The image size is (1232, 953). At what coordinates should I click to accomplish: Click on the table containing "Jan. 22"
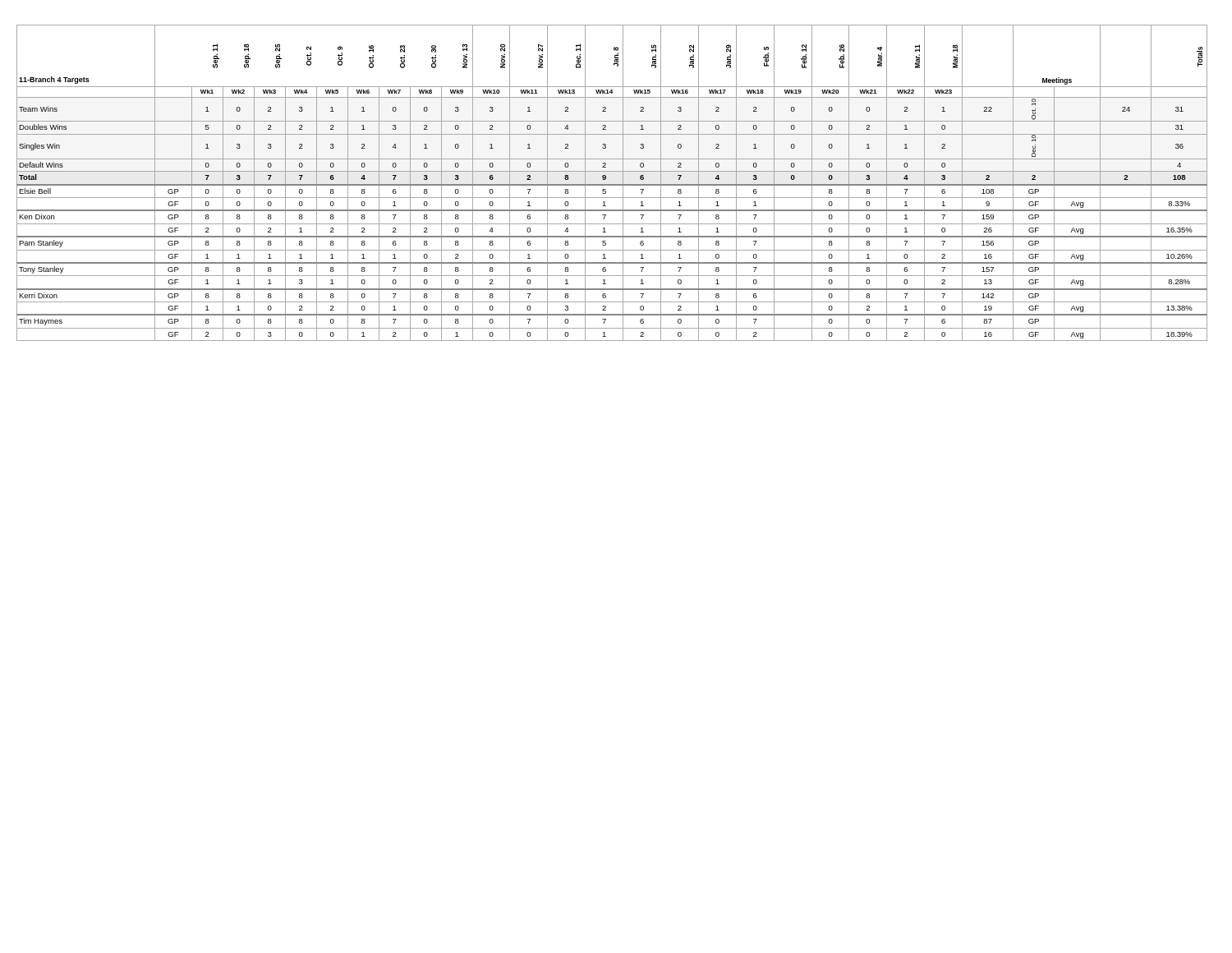click(x=616, y=183)
